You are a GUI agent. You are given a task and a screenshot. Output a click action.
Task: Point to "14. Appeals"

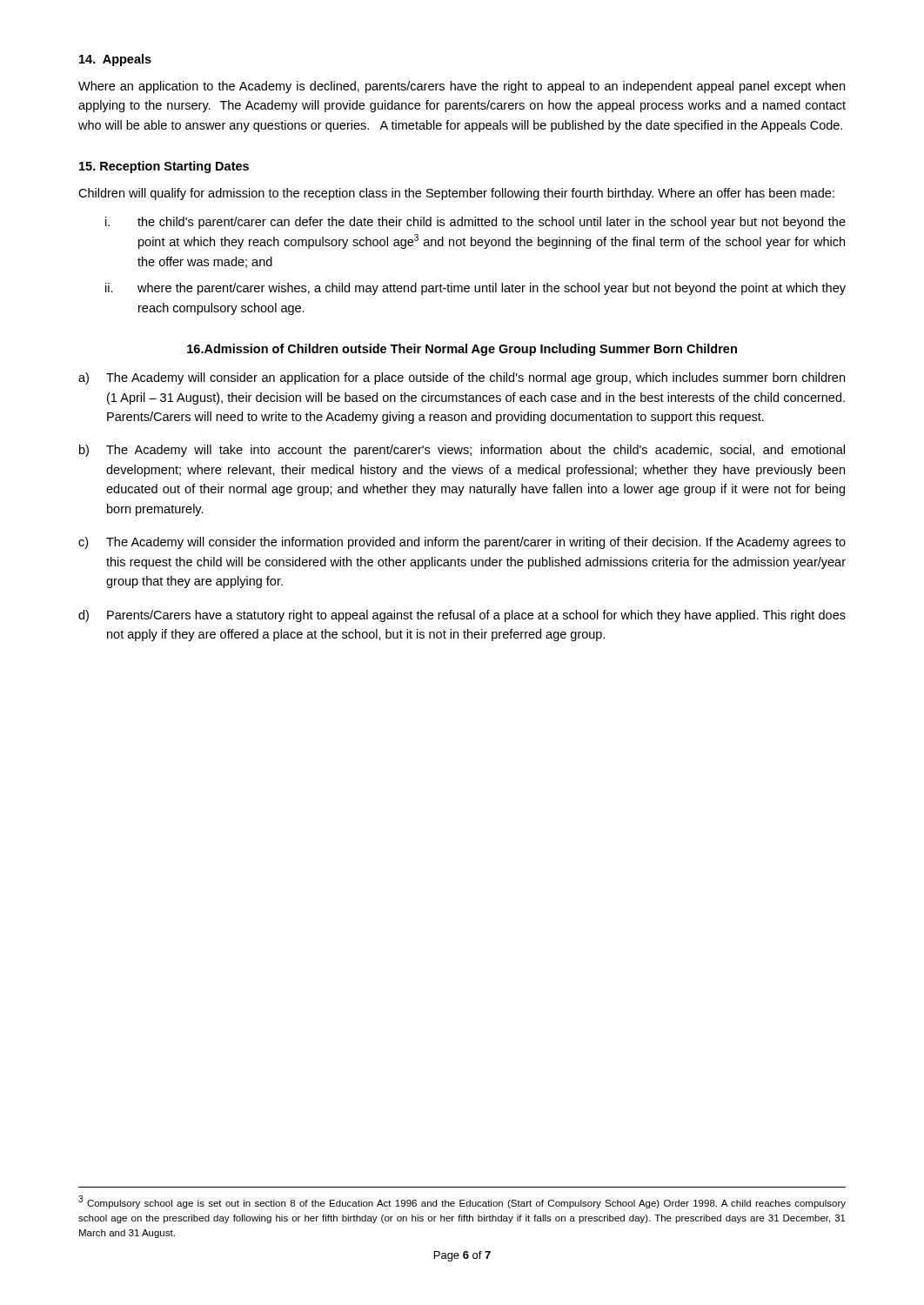[x=115, y=59]
